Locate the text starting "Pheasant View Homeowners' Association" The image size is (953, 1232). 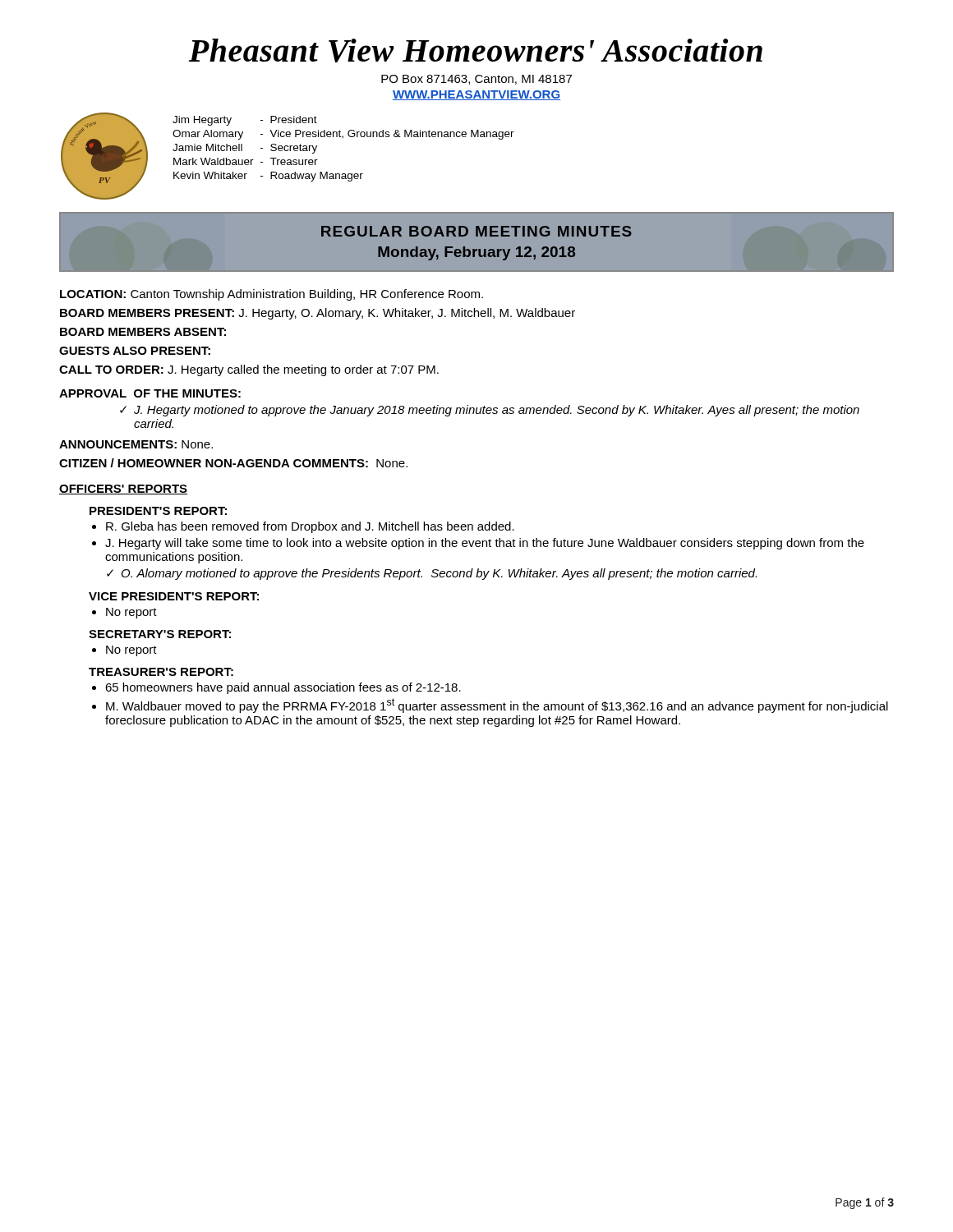[476, 51]
